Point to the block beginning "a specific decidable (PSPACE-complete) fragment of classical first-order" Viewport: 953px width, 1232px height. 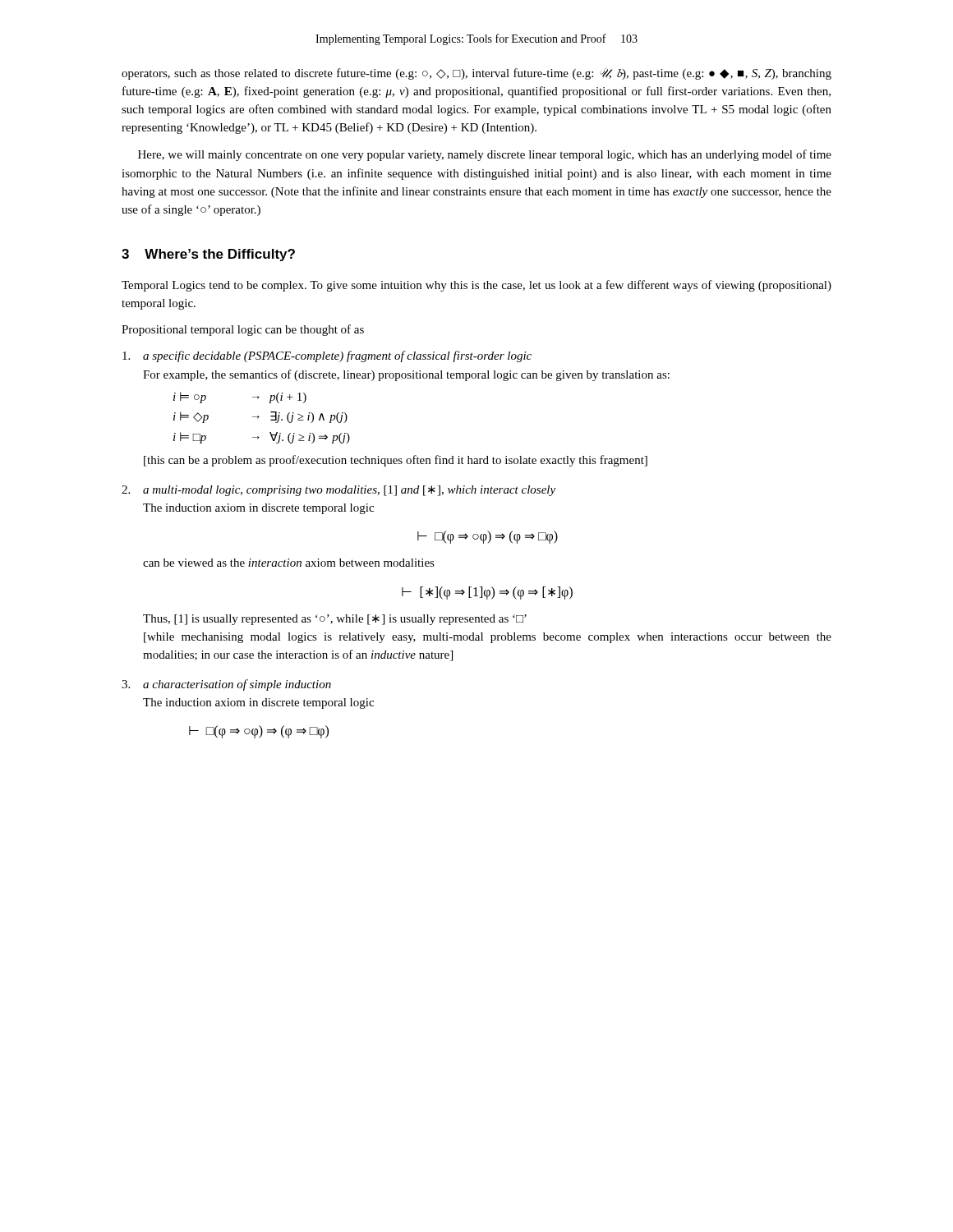327,356
